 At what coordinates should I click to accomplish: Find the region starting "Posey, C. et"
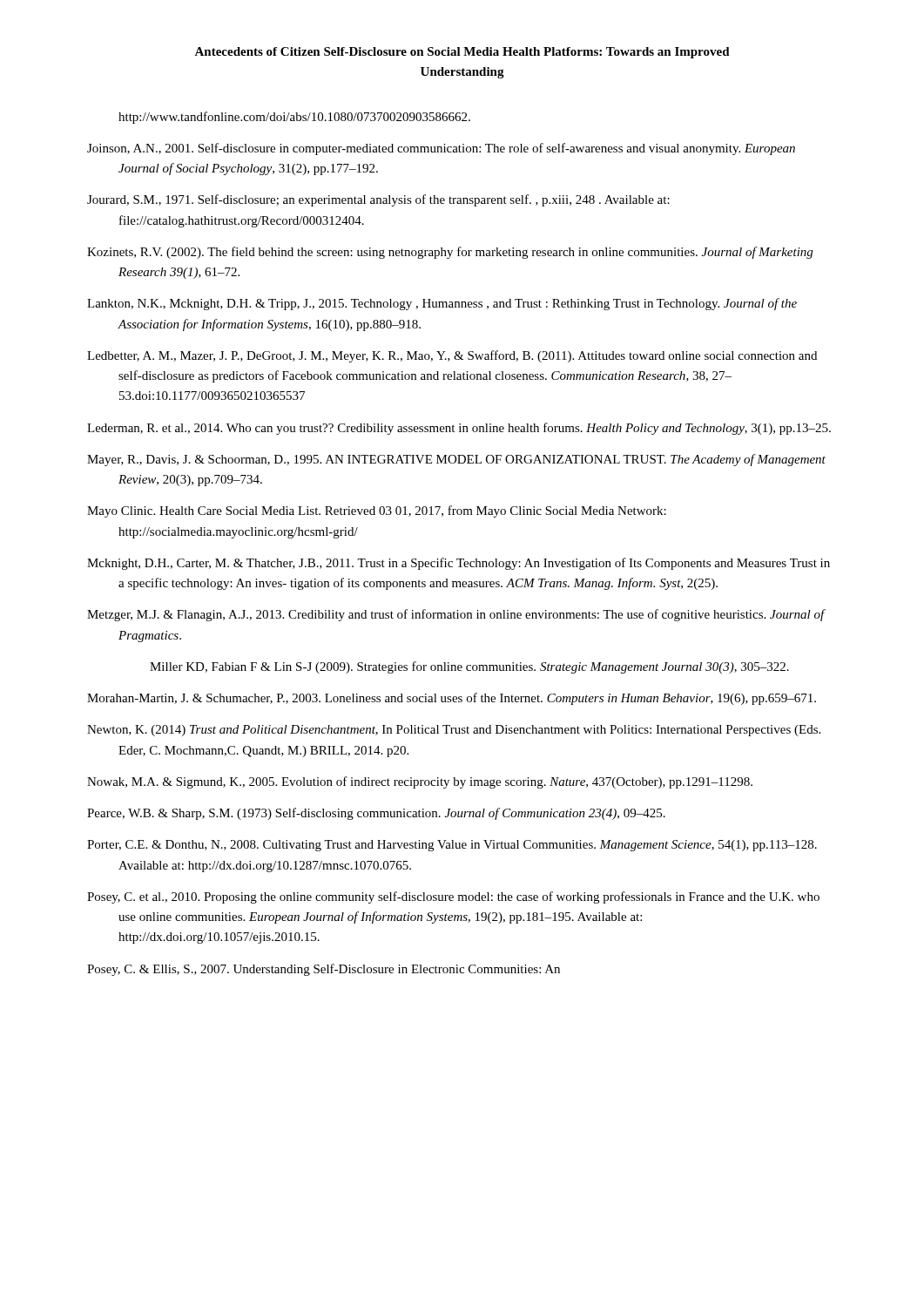453,917
